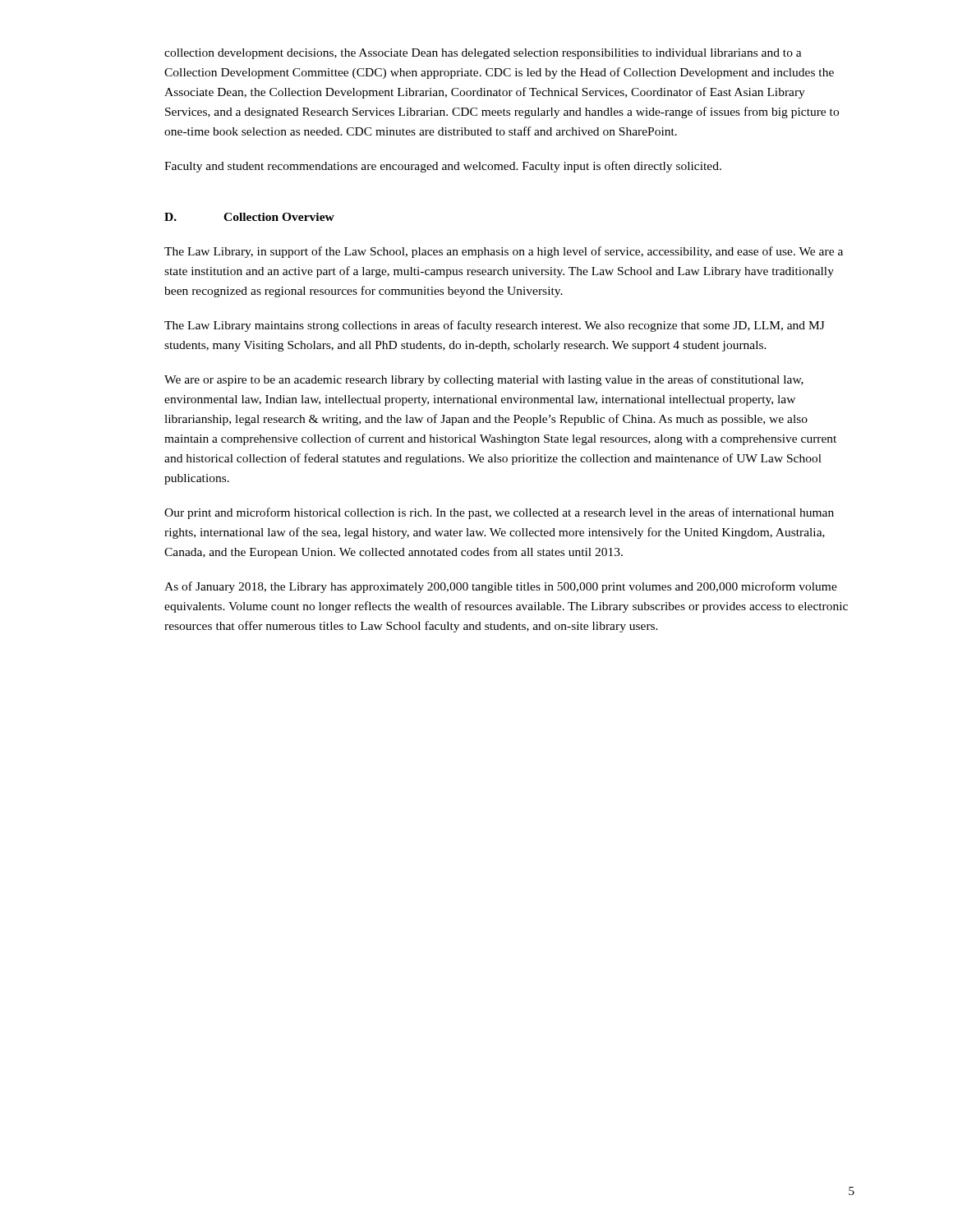Select the text block that says "Faculty and student recommendations are encouraged and"
The height and width of the screenshot is (1232, 953).
coord(443,166)
